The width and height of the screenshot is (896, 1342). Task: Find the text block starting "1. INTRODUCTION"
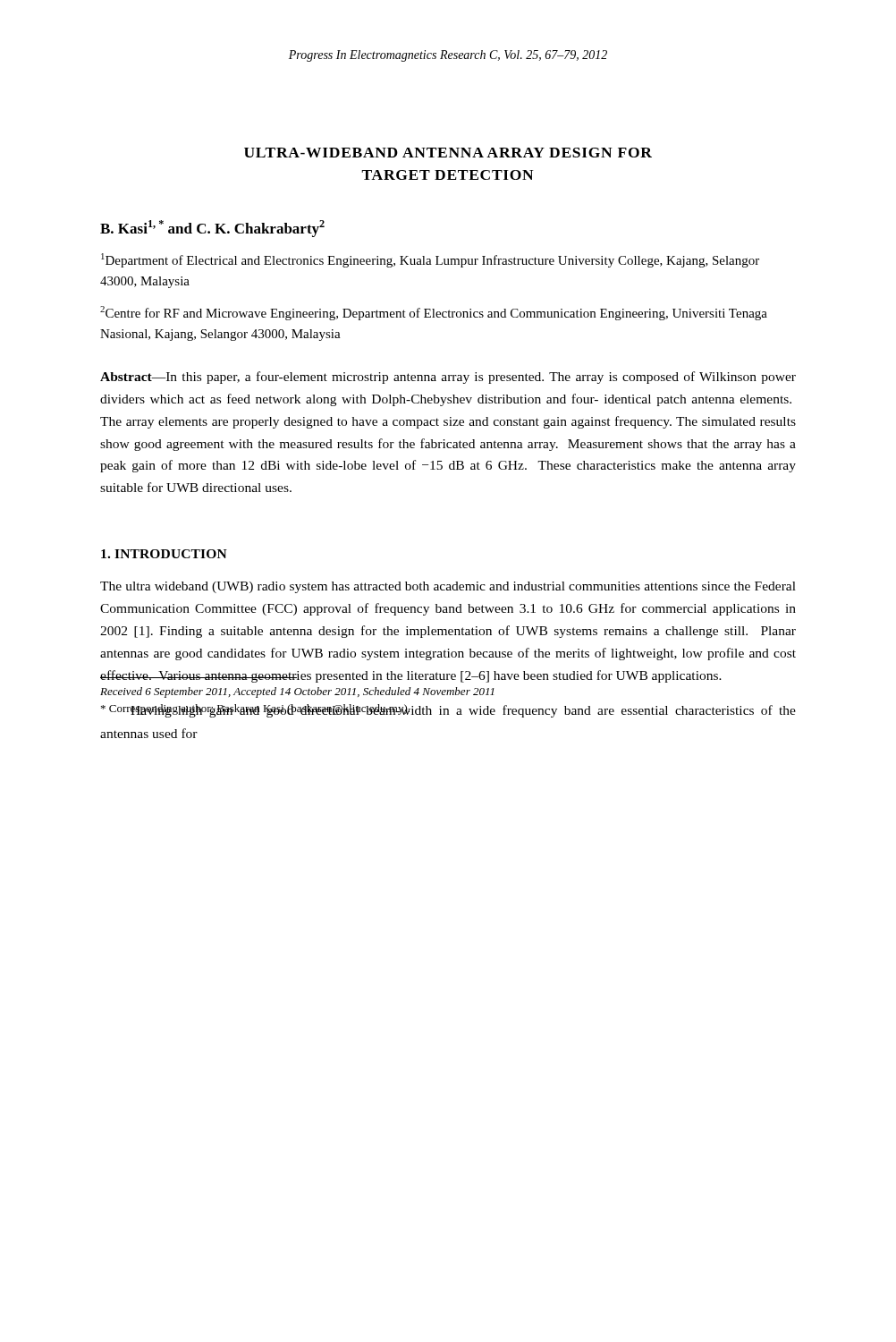click(164, 553)
